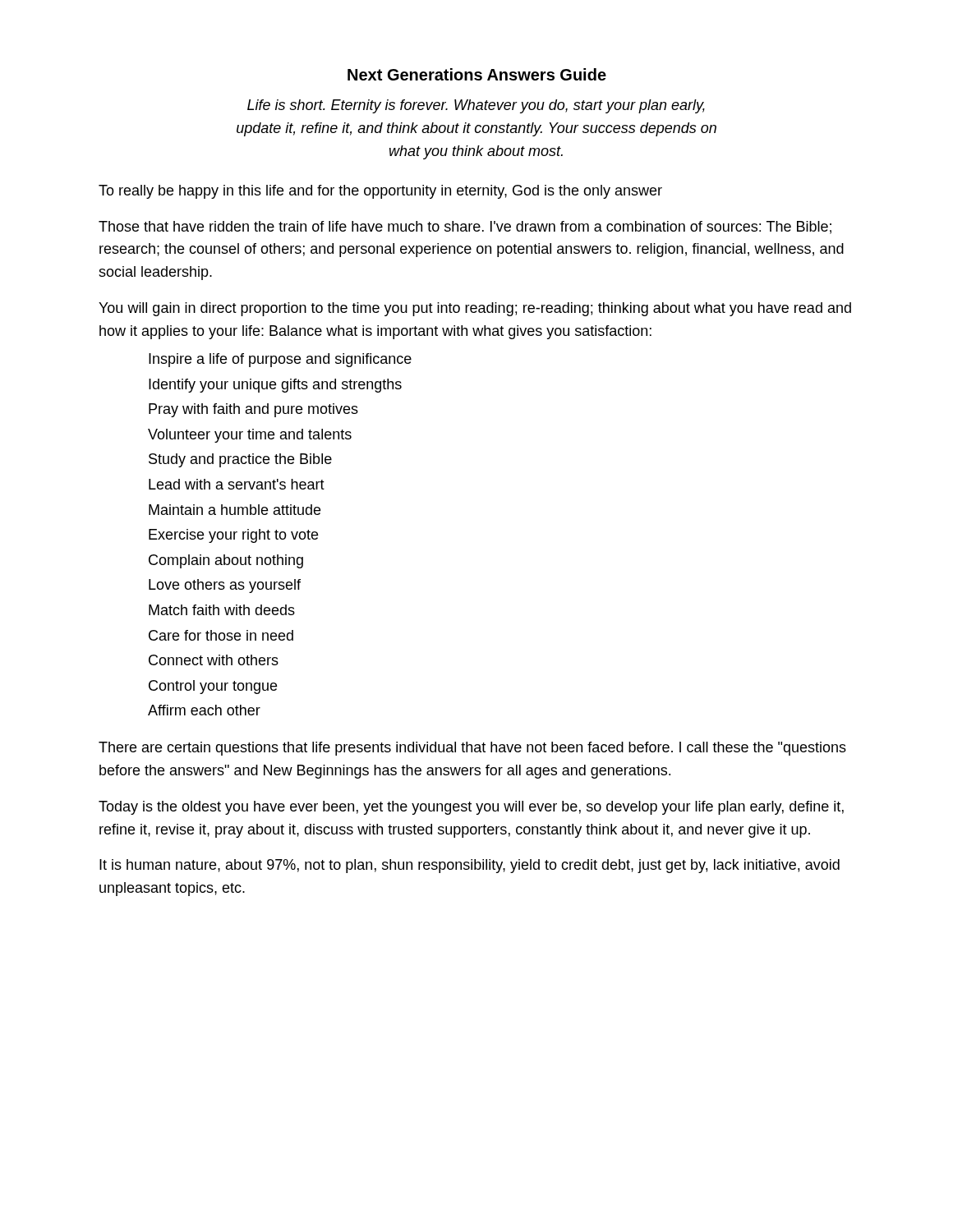Click on the text block starting "Match faith with deeds"

[x=221, y=610]
